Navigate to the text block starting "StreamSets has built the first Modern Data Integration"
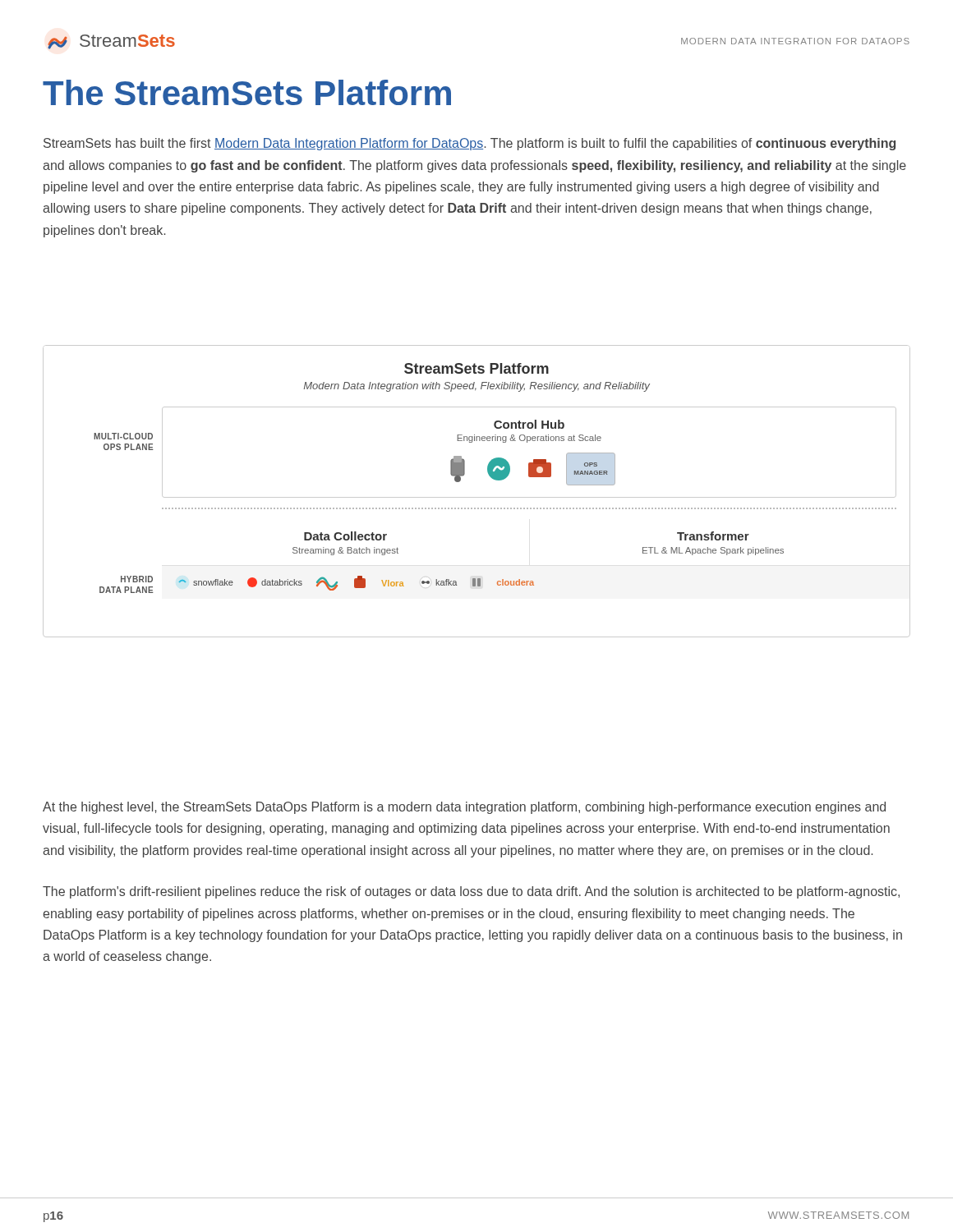Viewport: 953px width, 1232px height. (x=476, y=188)
